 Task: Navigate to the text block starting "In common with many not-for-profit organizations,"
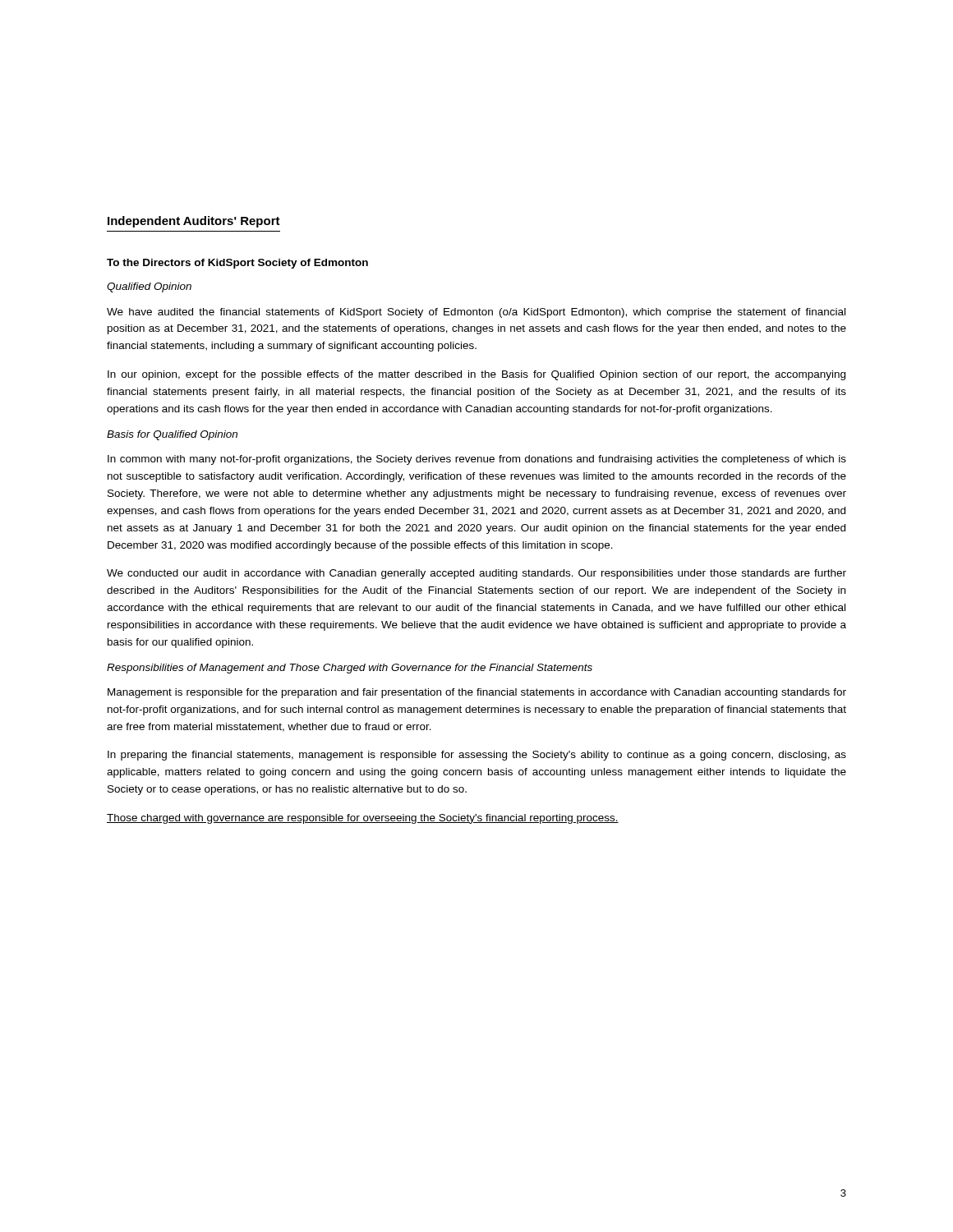pos(476,502)
